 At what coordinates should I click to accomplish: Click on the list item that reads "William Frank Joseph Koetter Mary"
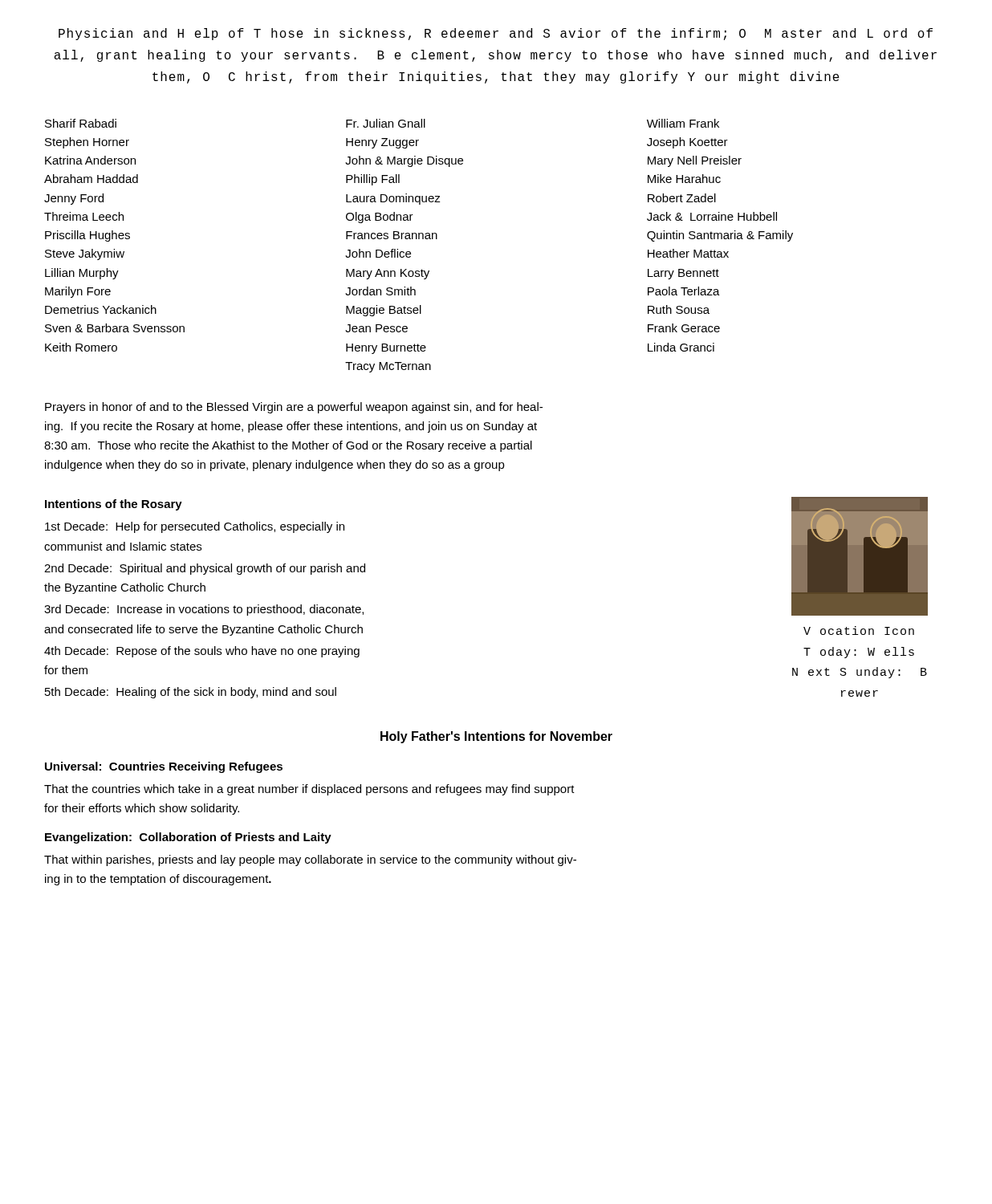[720, 235]
